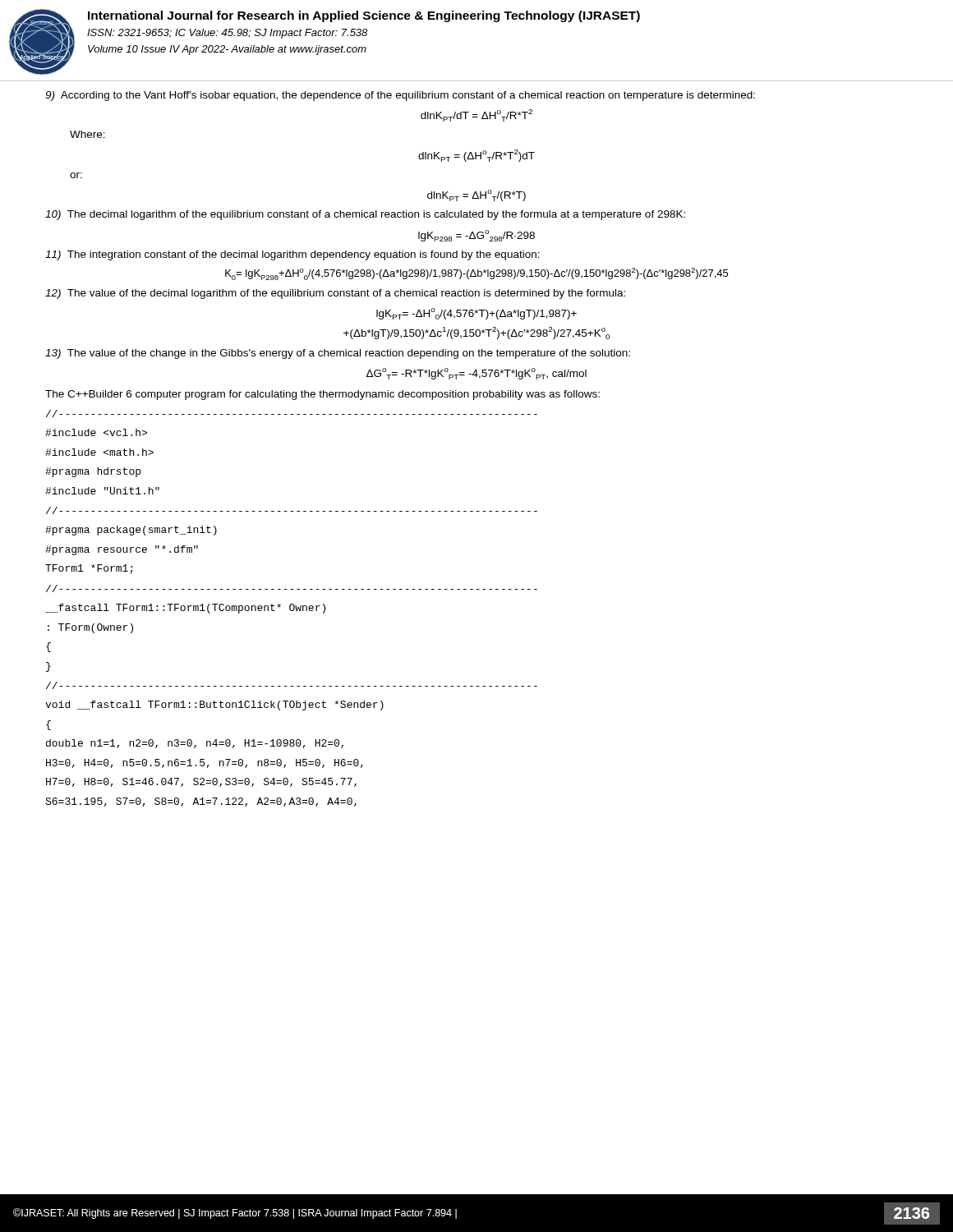Where is the passage that starts "double n1=1, n2=0, n3=0, n4=0, H1=-10980,"?
The height and width of the screenshot is (1232, 953).
(x=196, y=744)
